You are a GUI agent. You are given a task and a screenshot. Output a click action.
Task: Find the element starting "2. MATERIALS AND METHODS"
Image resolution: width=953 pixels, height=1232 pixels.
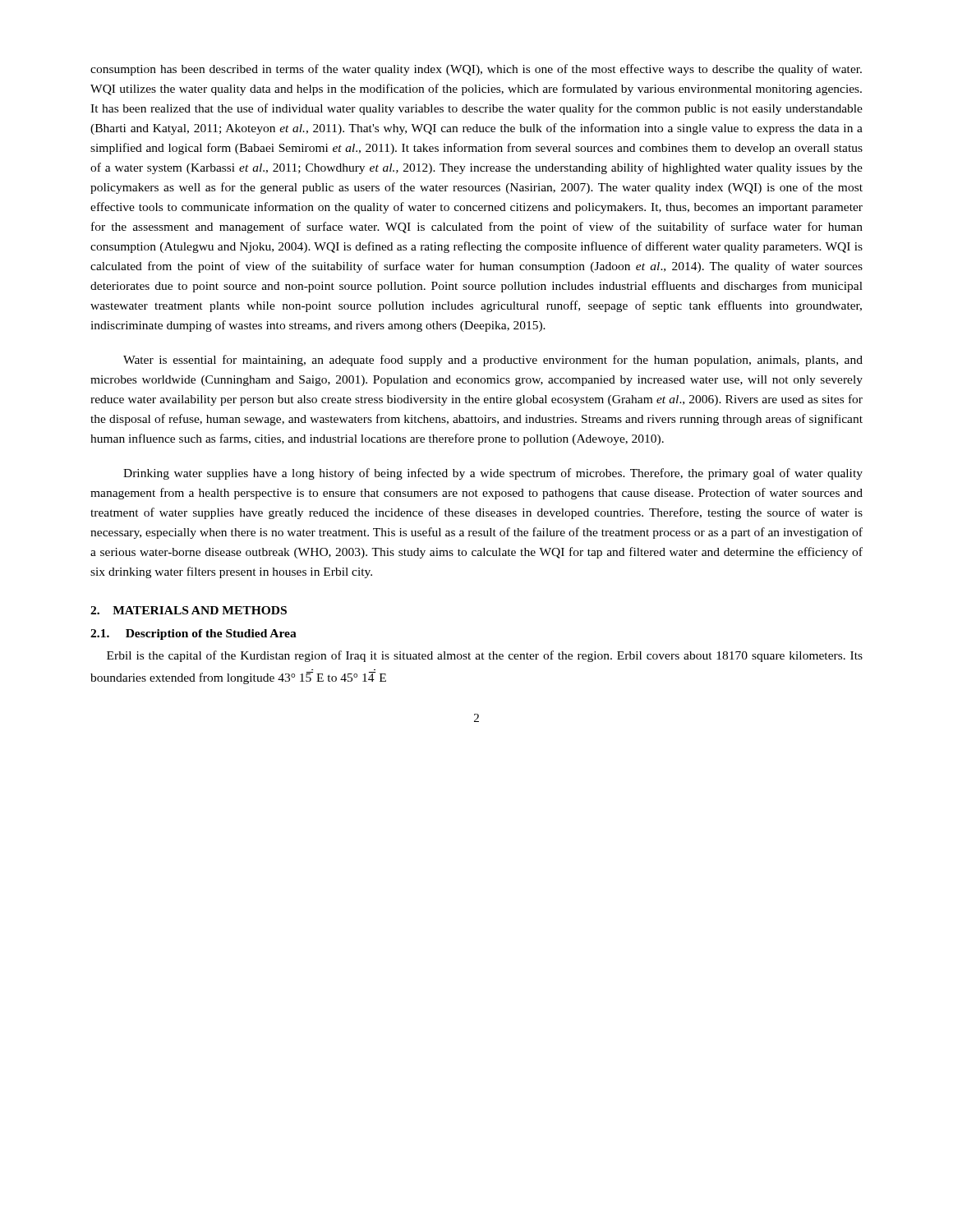(189, 610)
